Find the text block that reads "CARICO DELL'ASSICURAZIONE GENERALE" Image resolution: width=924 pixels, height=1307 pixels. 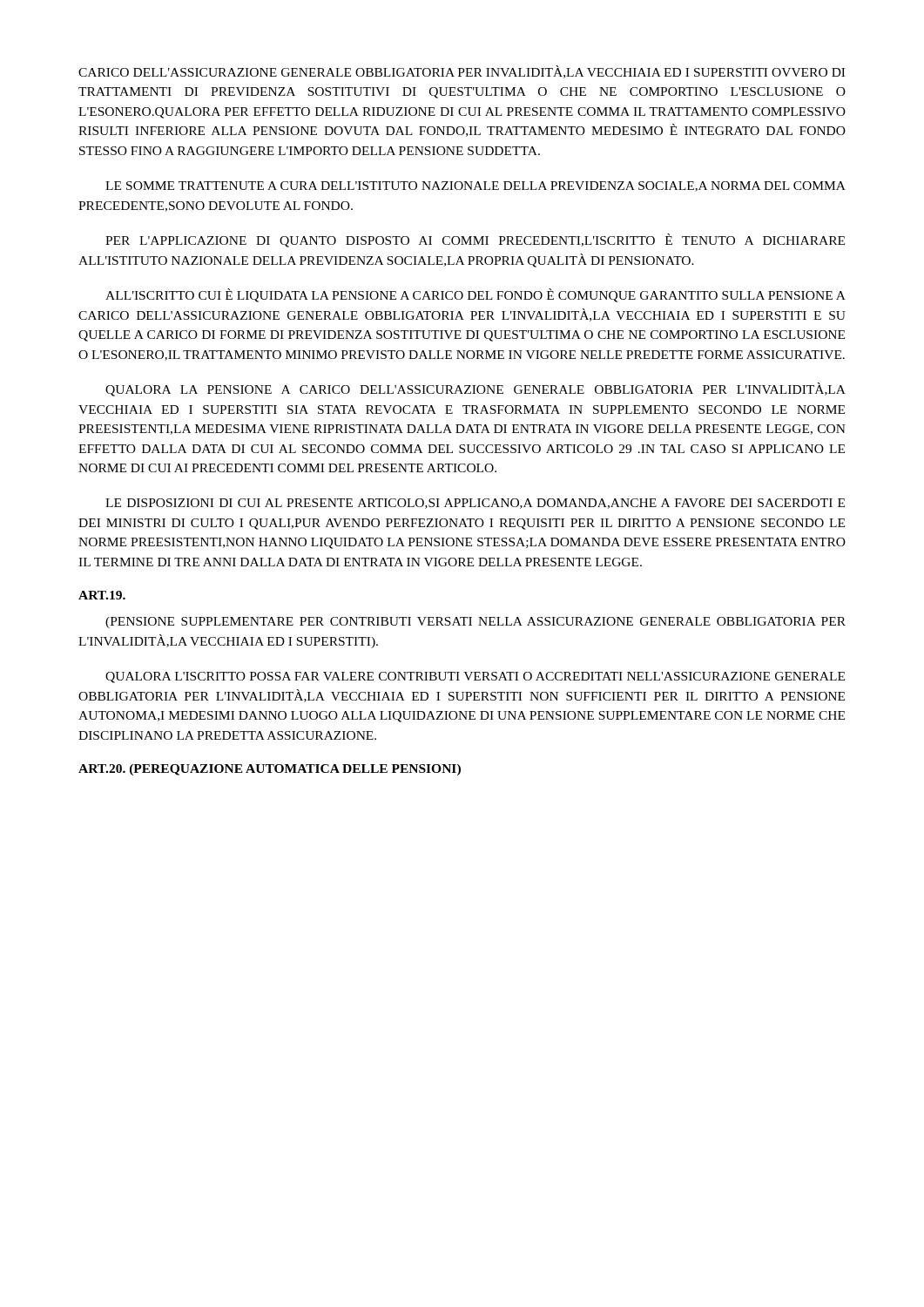462,111
